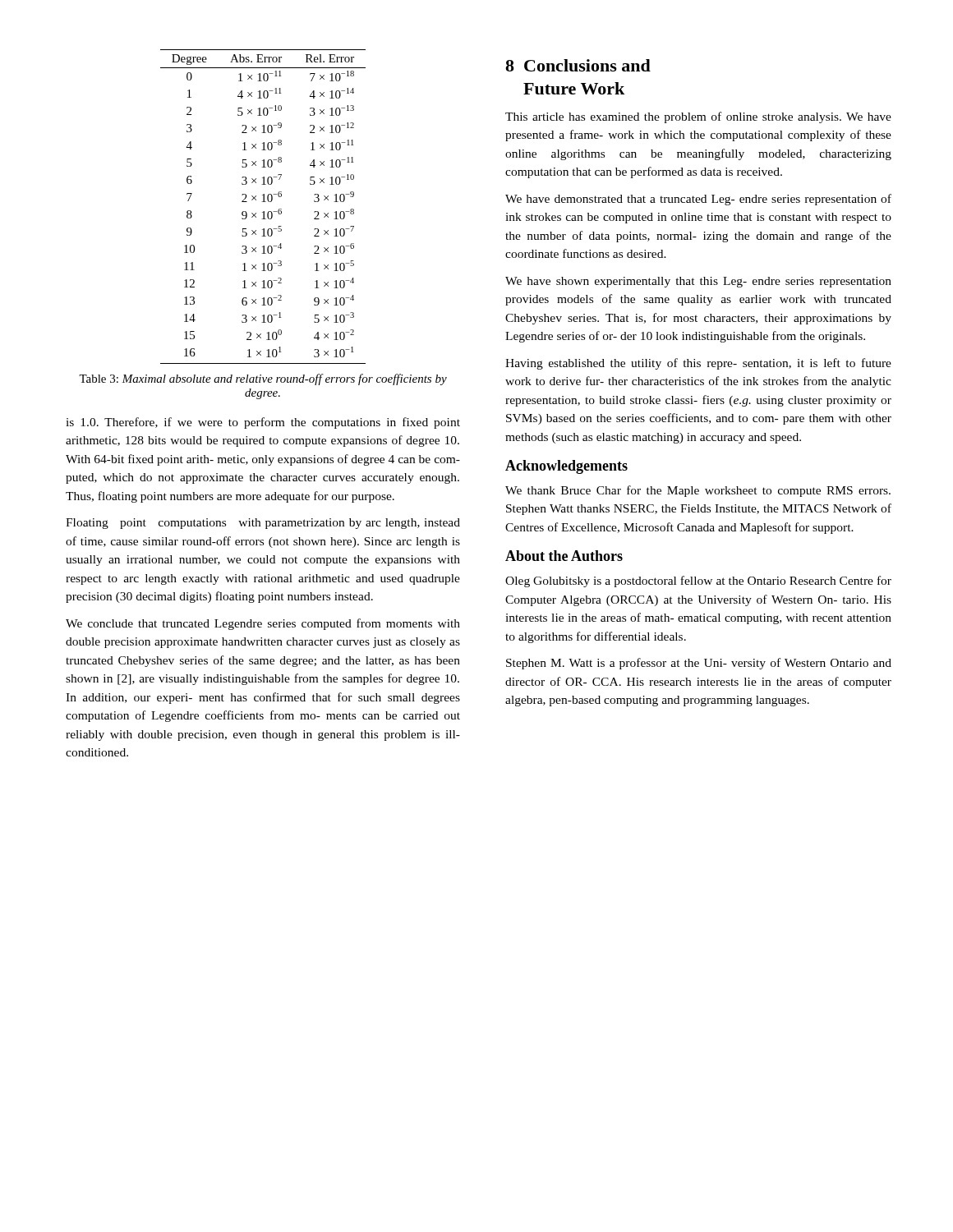Find the block on this page that starts "This article has examined the problem"
This screenshot has height=1232, width=953.
[698, 144]
